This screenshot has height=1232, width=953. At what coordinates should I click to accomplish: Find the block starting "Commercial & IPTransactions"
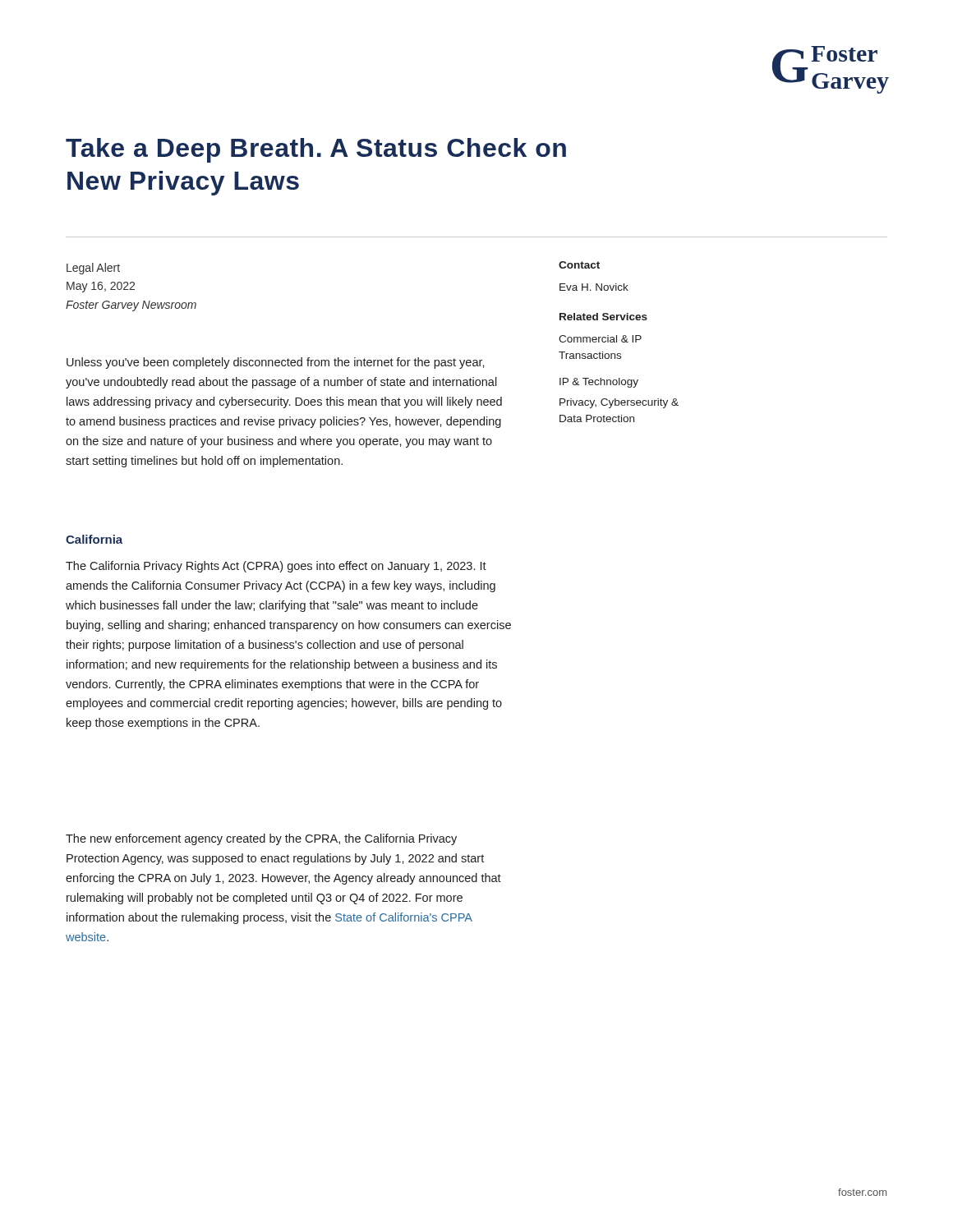click(600, 339)
